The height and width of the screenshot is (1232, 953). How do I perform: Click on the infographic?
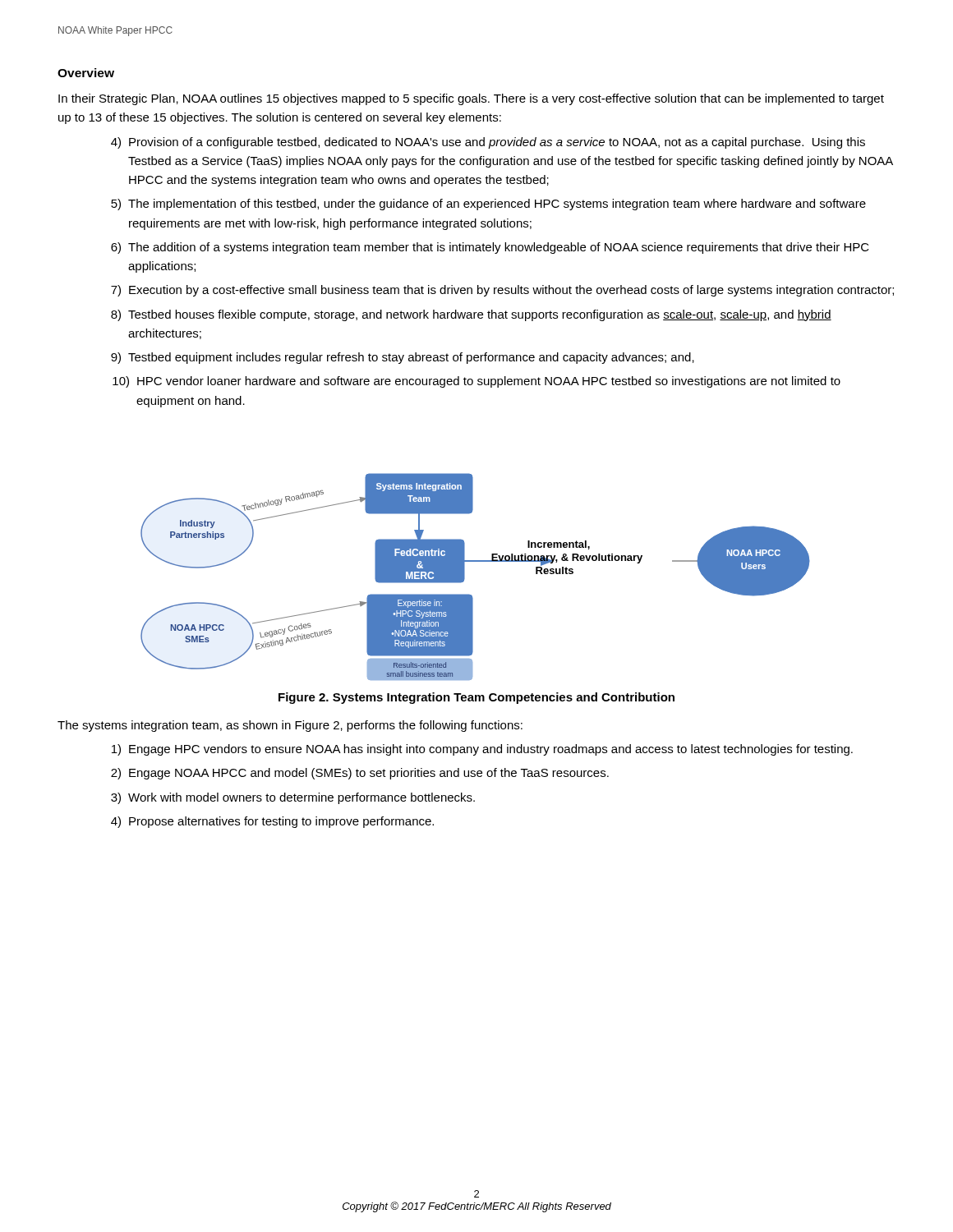click(x=476, y=555)
